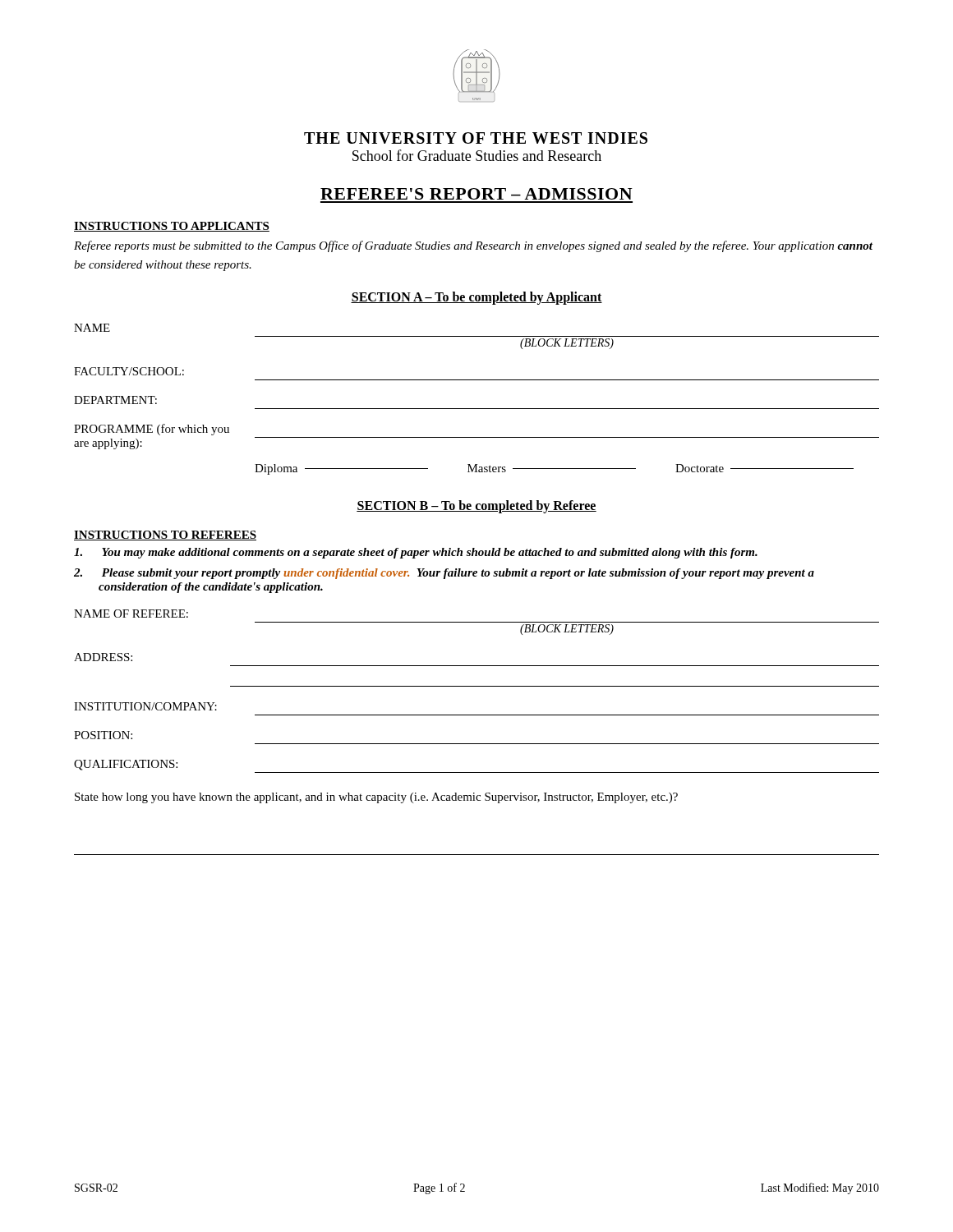Find the section header that reads "SECTION A – To be completed by"
Image resolution: width=953 pixels, height=1232 pixels.
476,297
